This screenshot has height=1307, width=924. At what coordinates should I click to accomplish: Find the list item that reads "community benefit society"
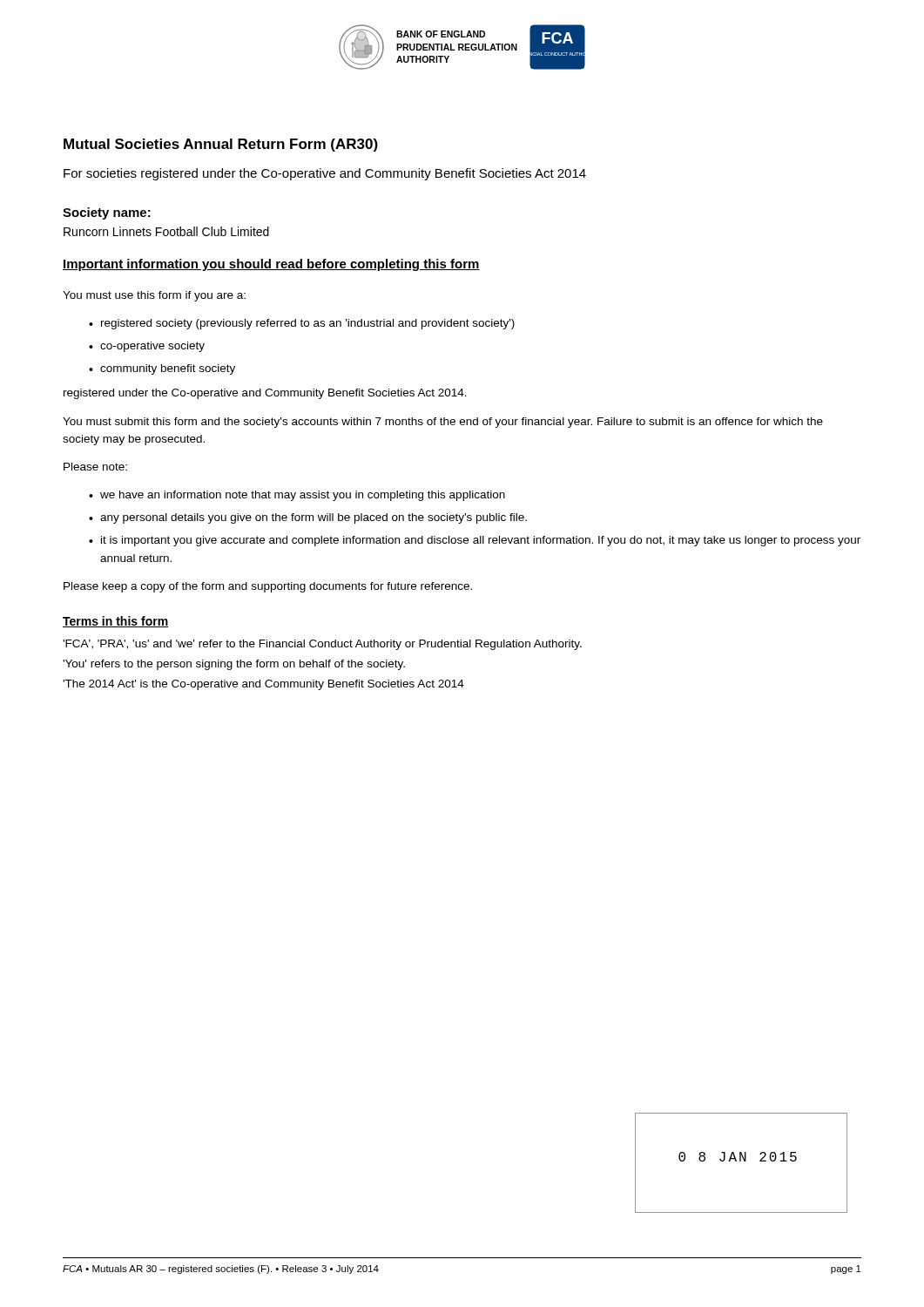pos(168,368)
